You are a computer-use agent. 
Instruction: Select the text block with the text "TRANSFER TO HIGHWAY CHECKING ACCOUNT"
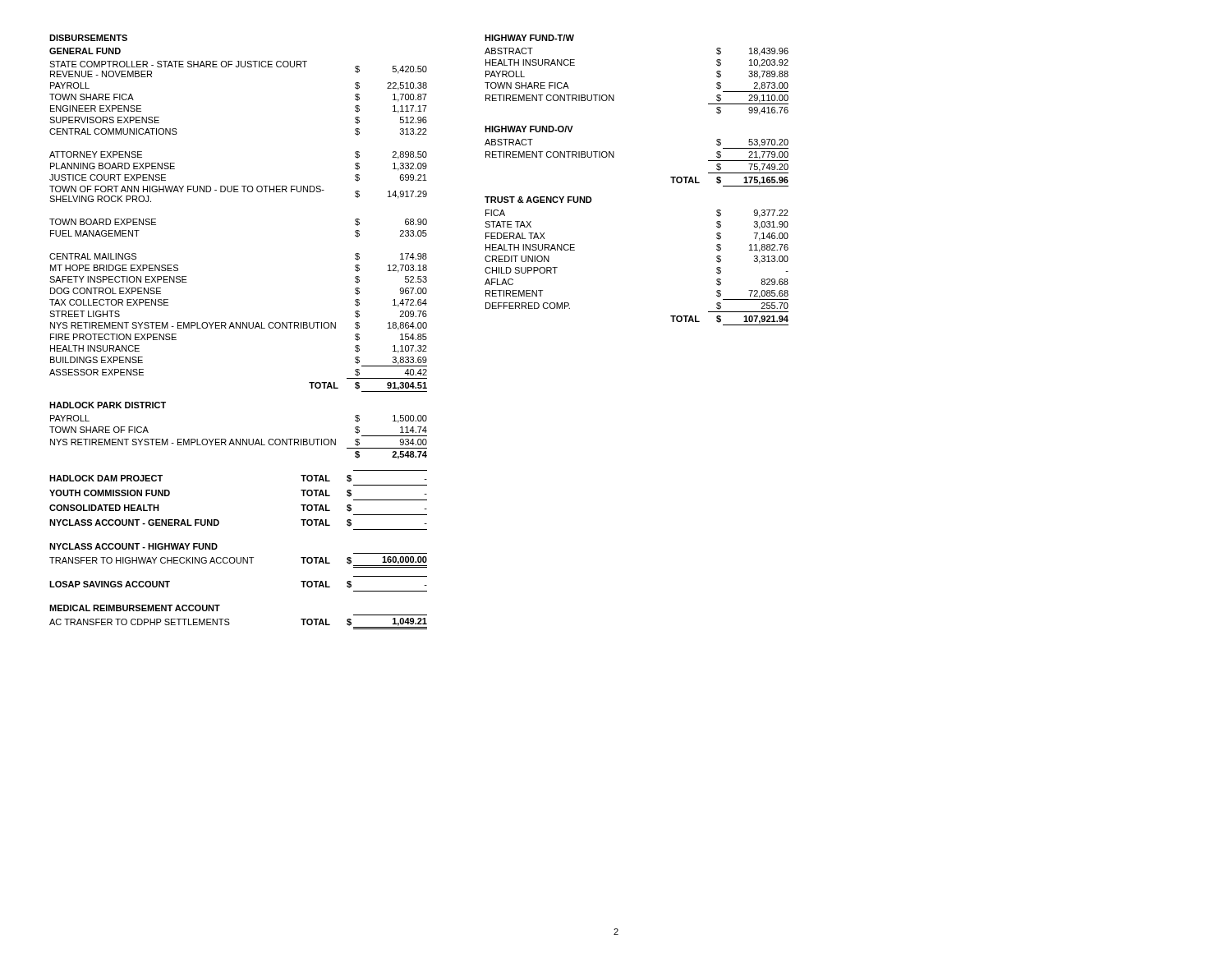point(238,560)
